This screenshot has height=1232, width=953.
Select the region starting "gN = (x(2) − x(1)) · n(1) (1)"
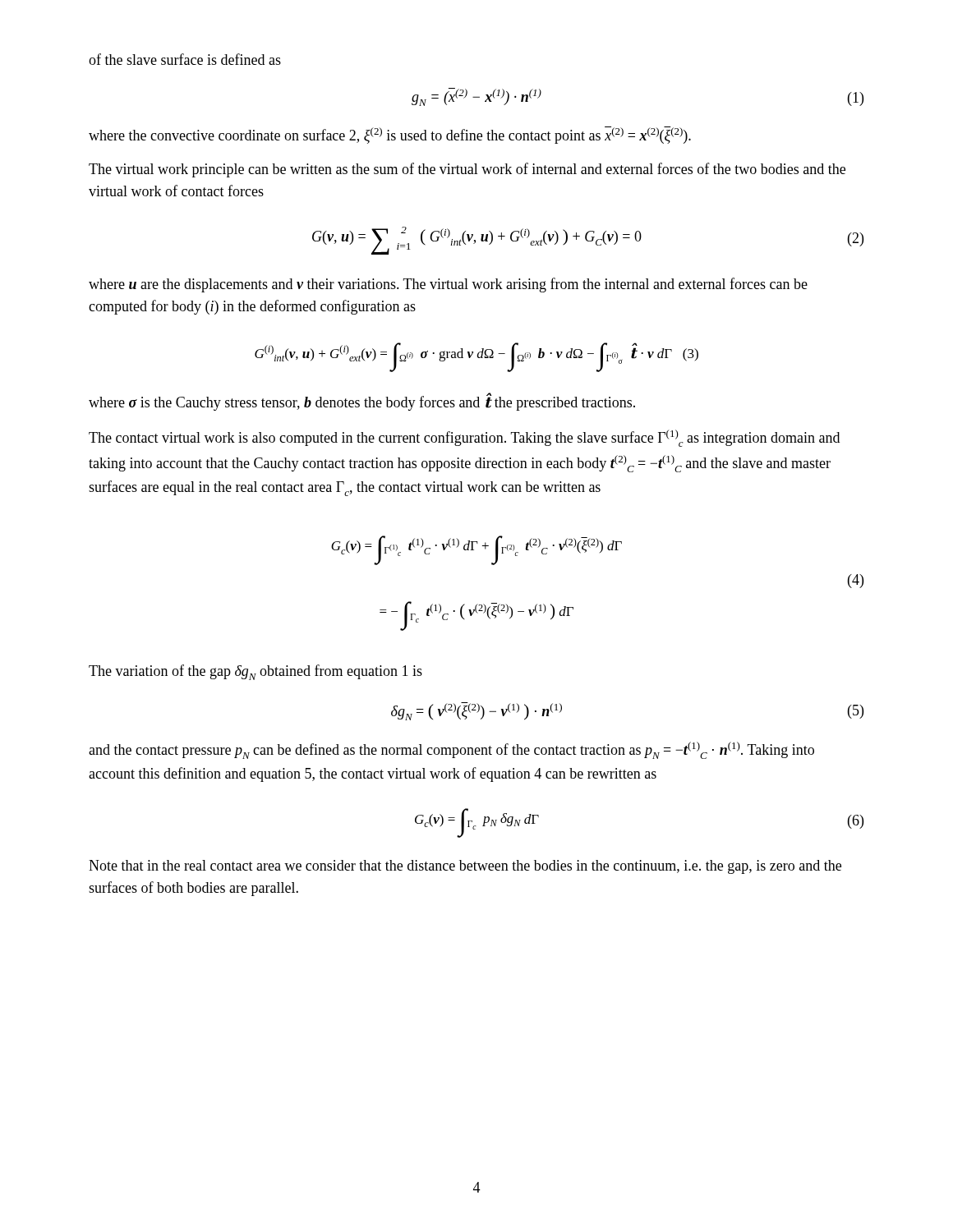point(497,96)
